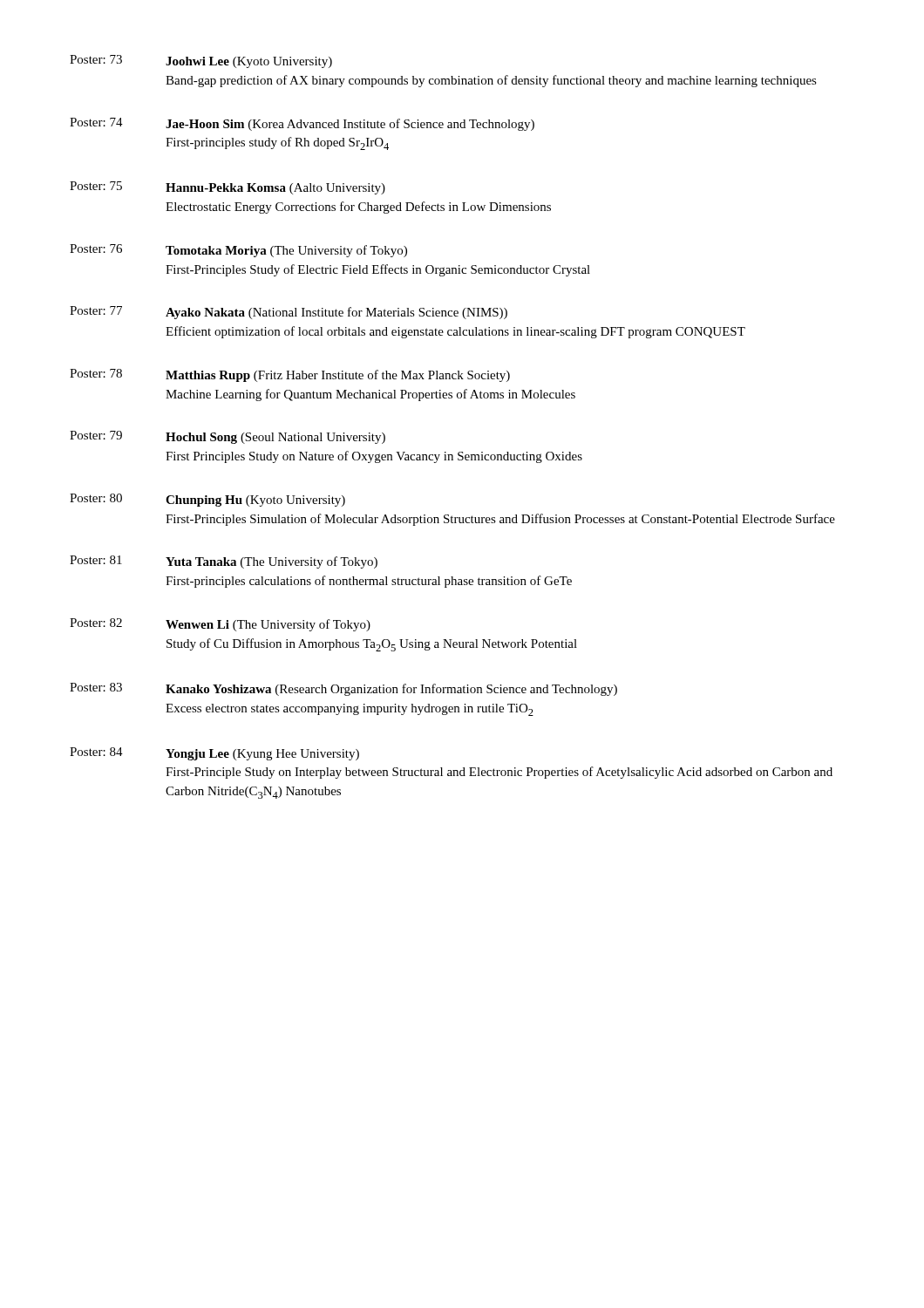Viewport: 924px width, 1308px height.
Task: Point to the text starting "Poster: 84 Yongju Lee"
Action: tap(462, 774)
